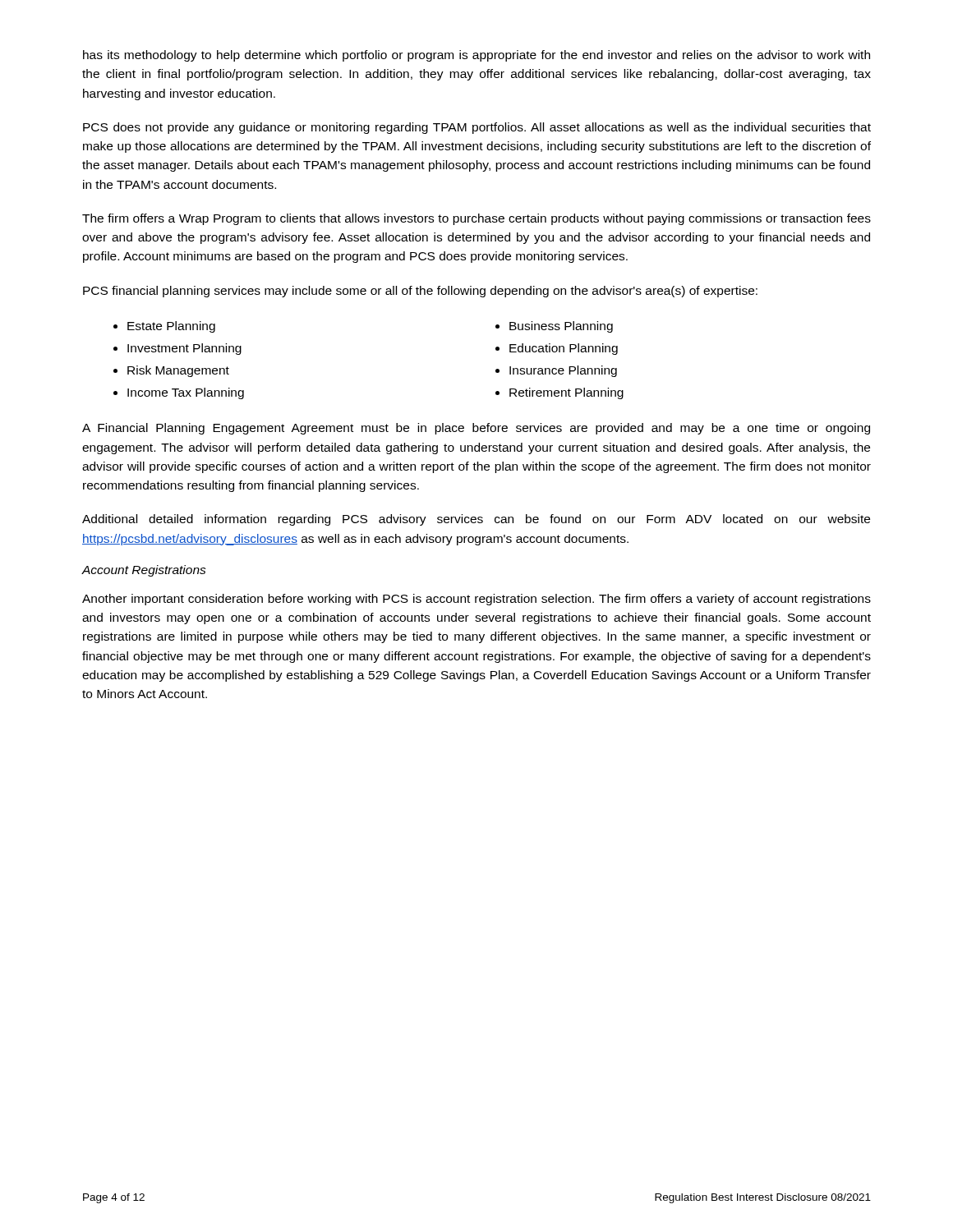Find "Education Planning" on this page

[563, 348]
